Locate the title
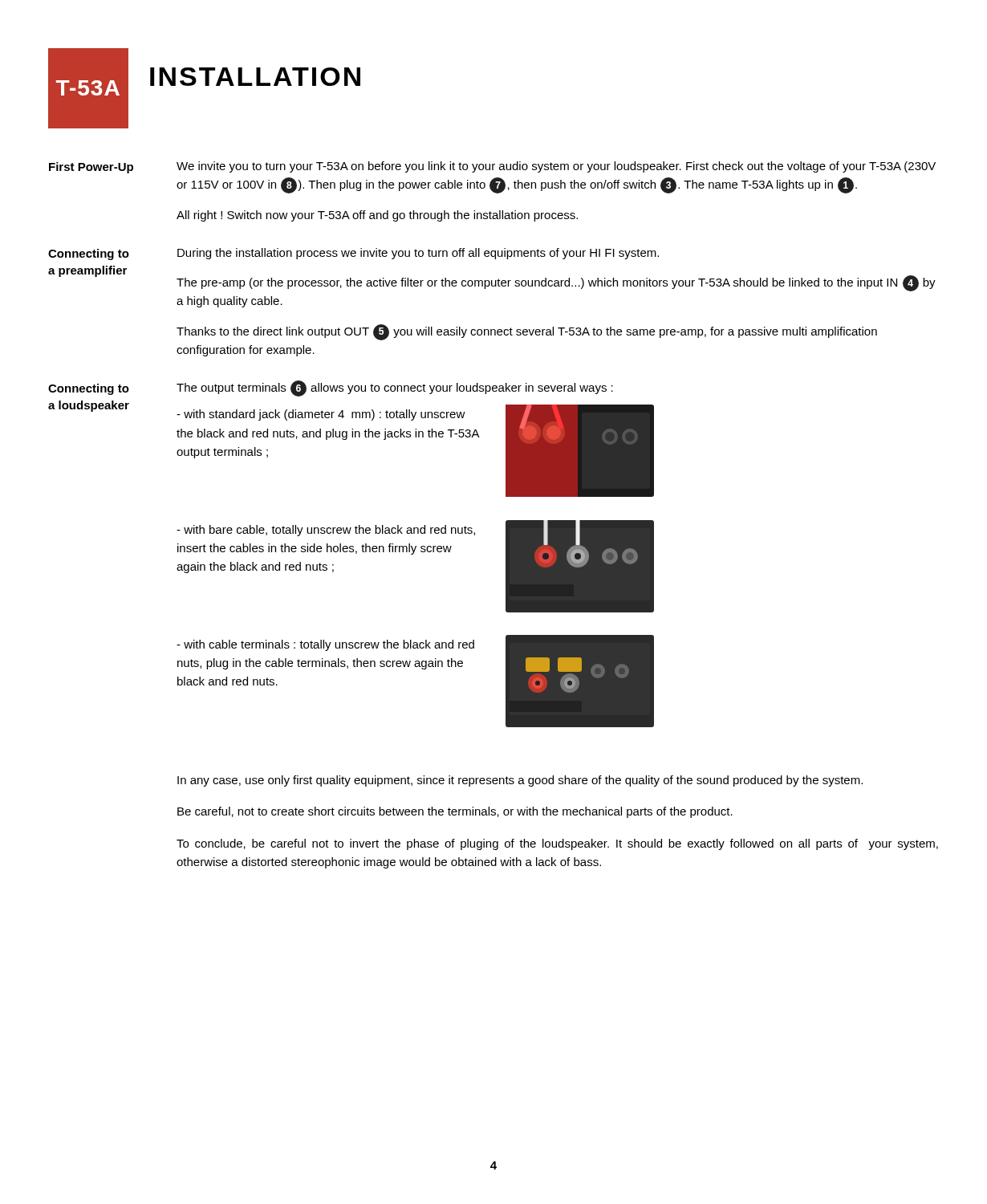Image resolution: width=987 pixels, height=1204 pixels. [256, 76]
